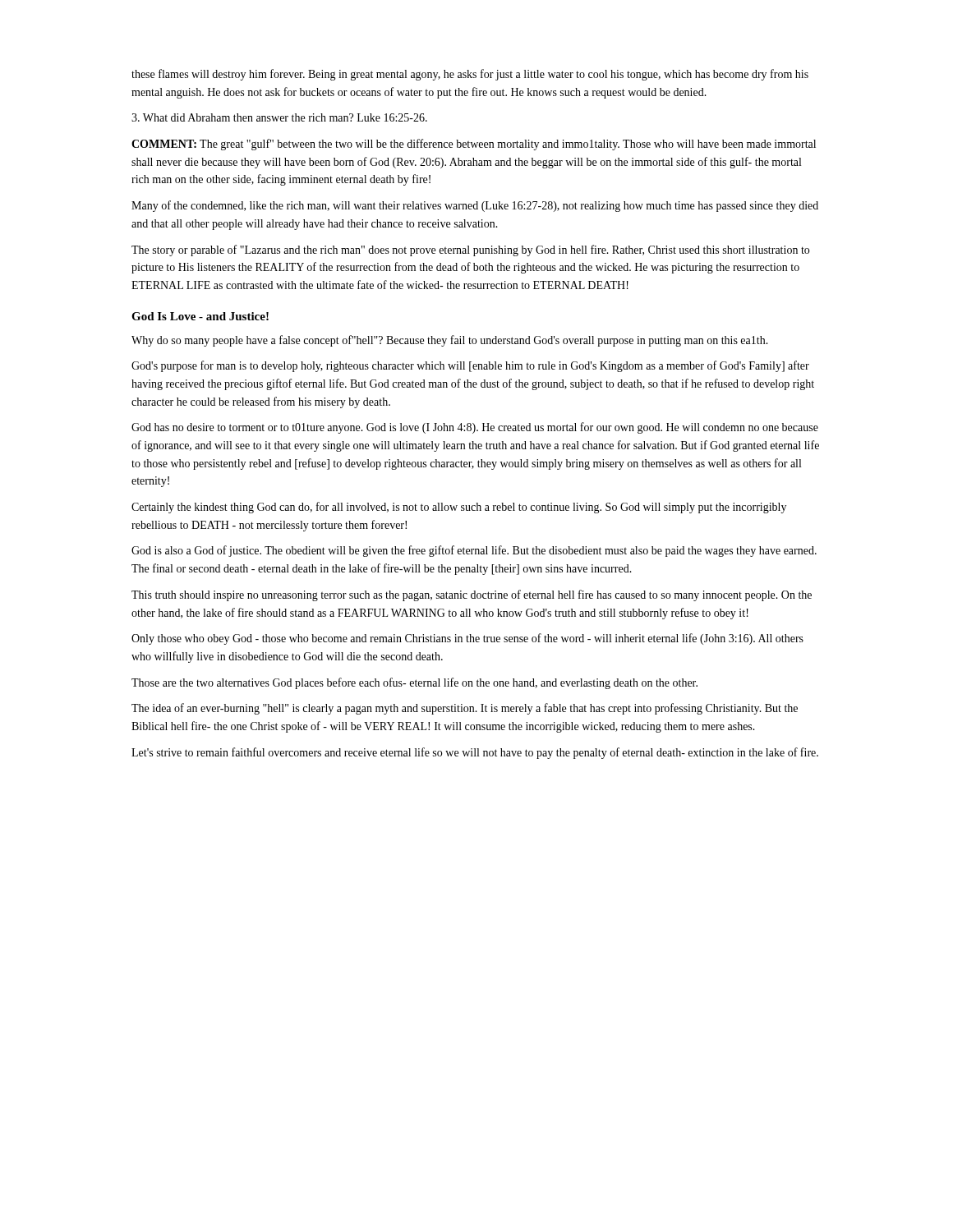Locate the block of text that opens with "COMMENT: The great "gulf" between the two"
Viewport: 953px width, 1232px height.
pos(474,162)
